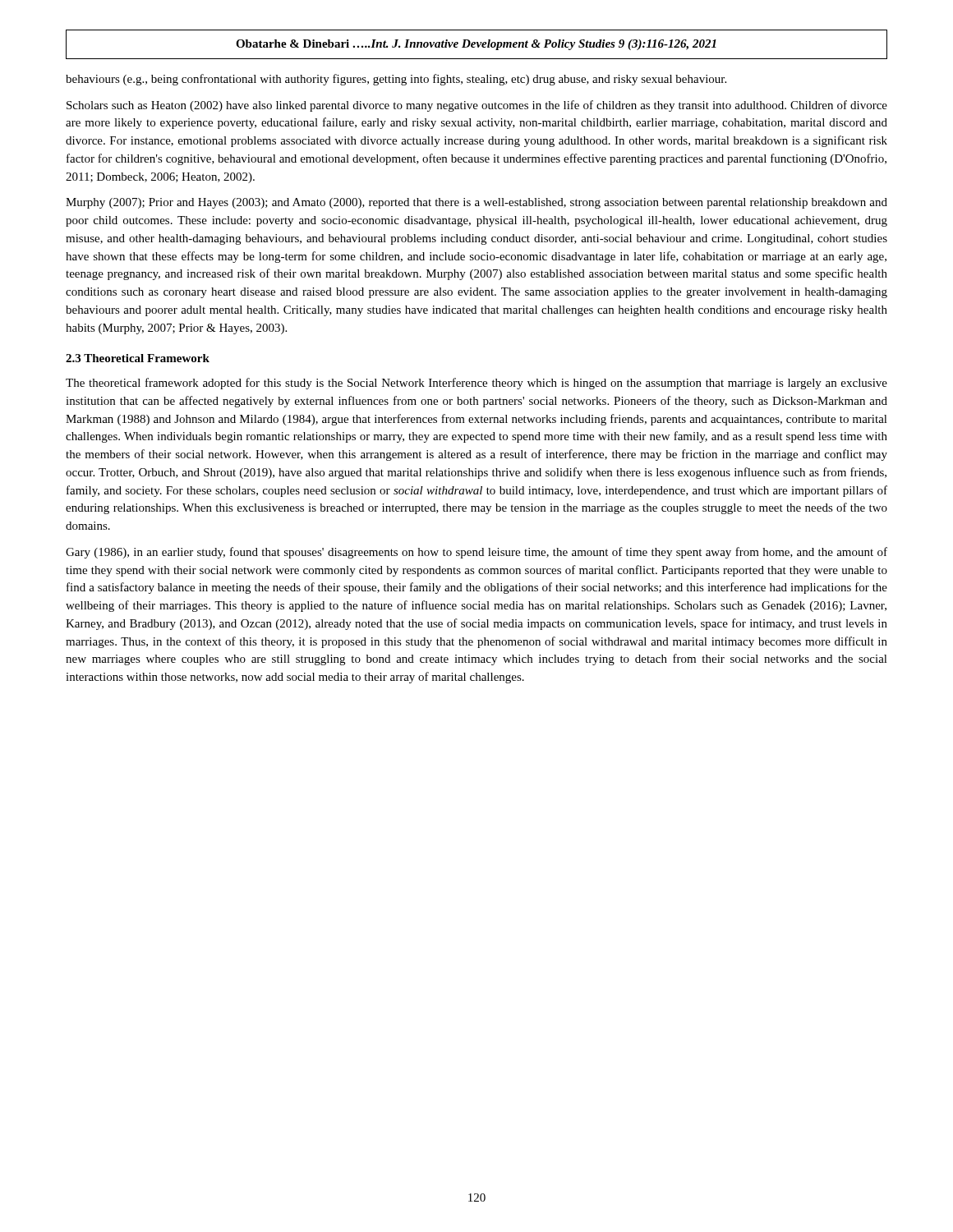Screen dimensions: 1232x953
Task: Find the block on this page that starts "Scholars such as Heaton (2002)"
Action: click(x=476, y=141)
